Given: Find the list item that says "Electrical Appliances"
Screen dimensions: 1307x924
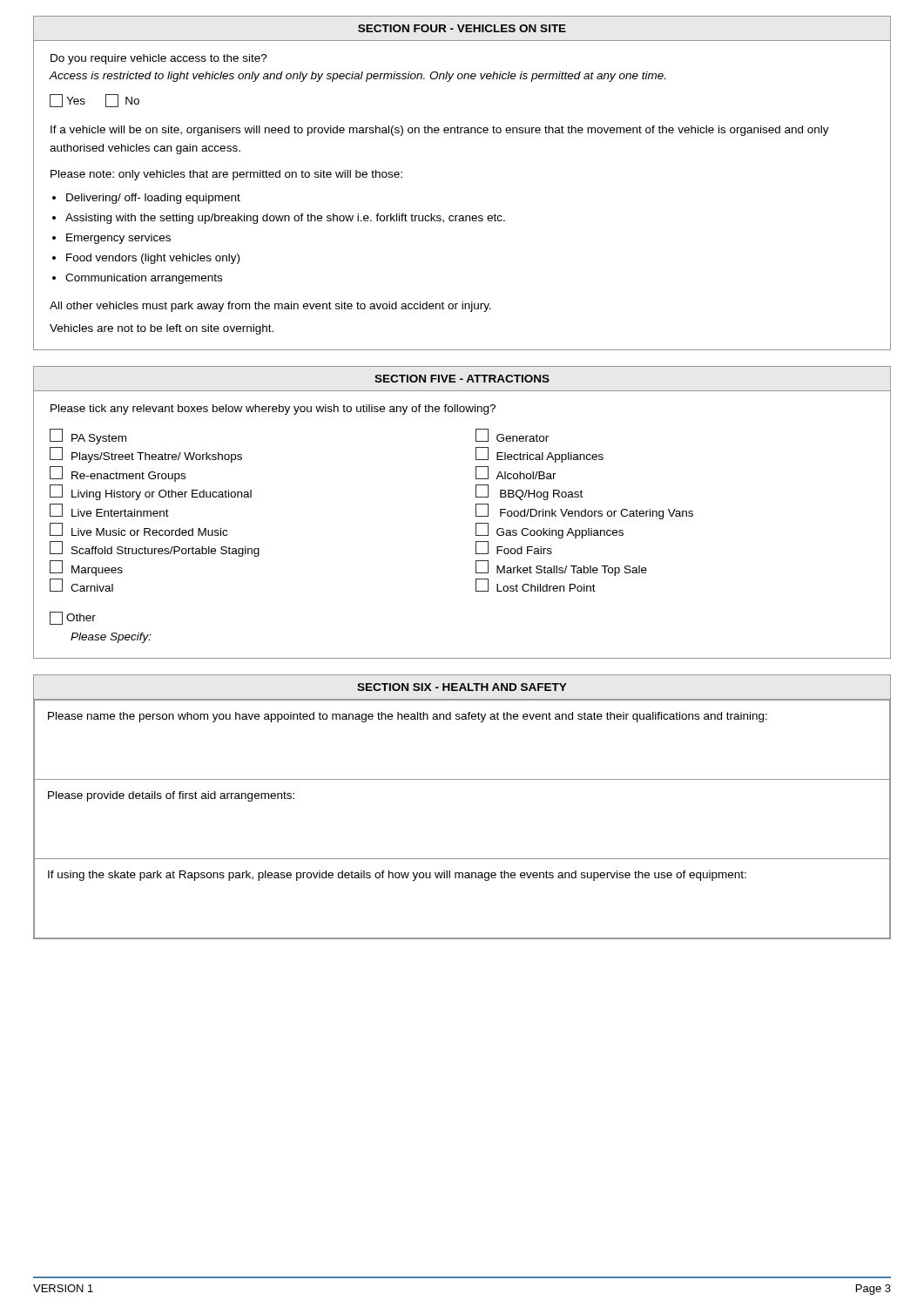Looking at the screenshot, I should click(x=539, y=455).
